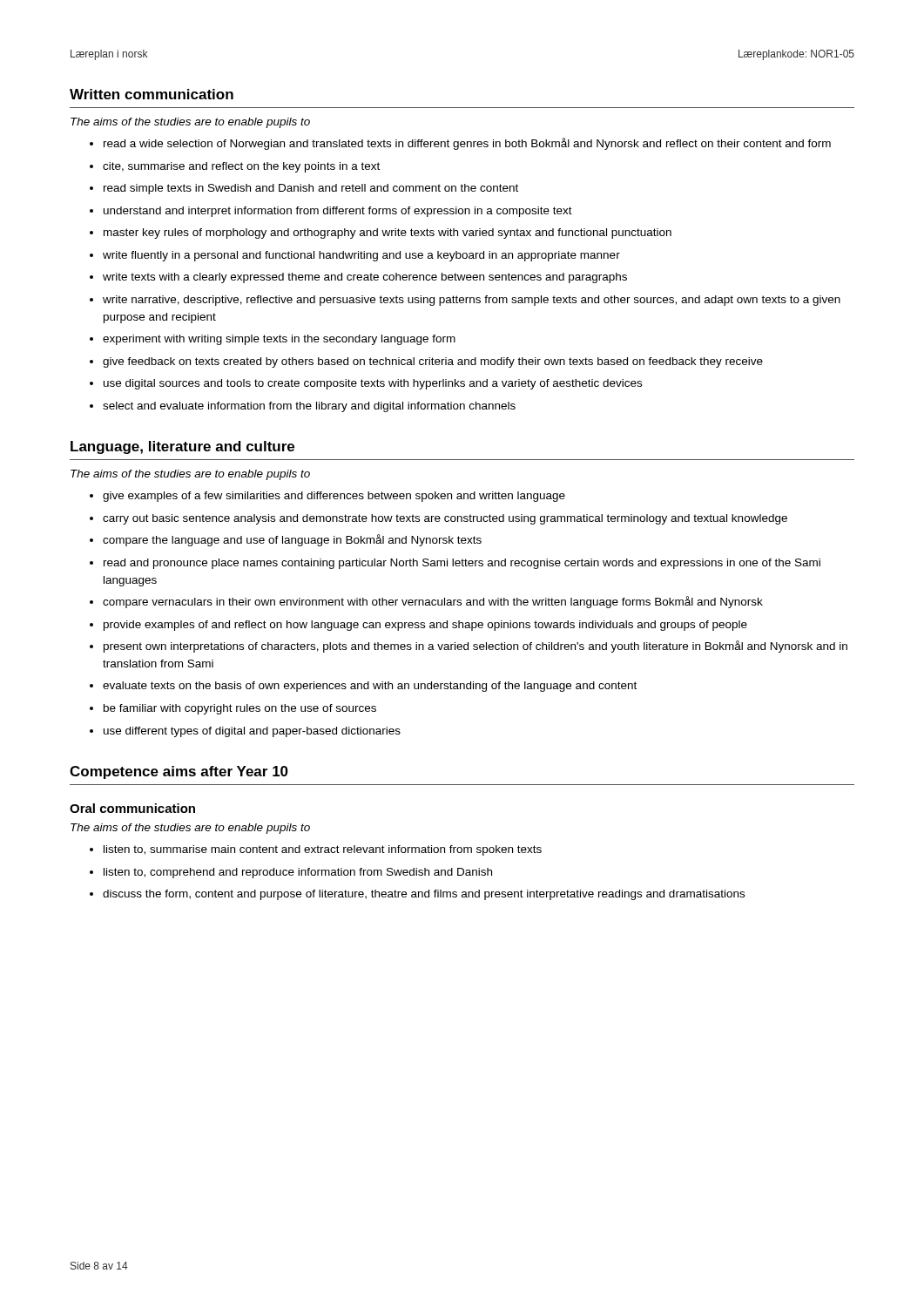Point to the text block starting "discuss the form, content and purpose of"
The height and width of the screenshot is (1307, 924).
[x=462, y=894]
